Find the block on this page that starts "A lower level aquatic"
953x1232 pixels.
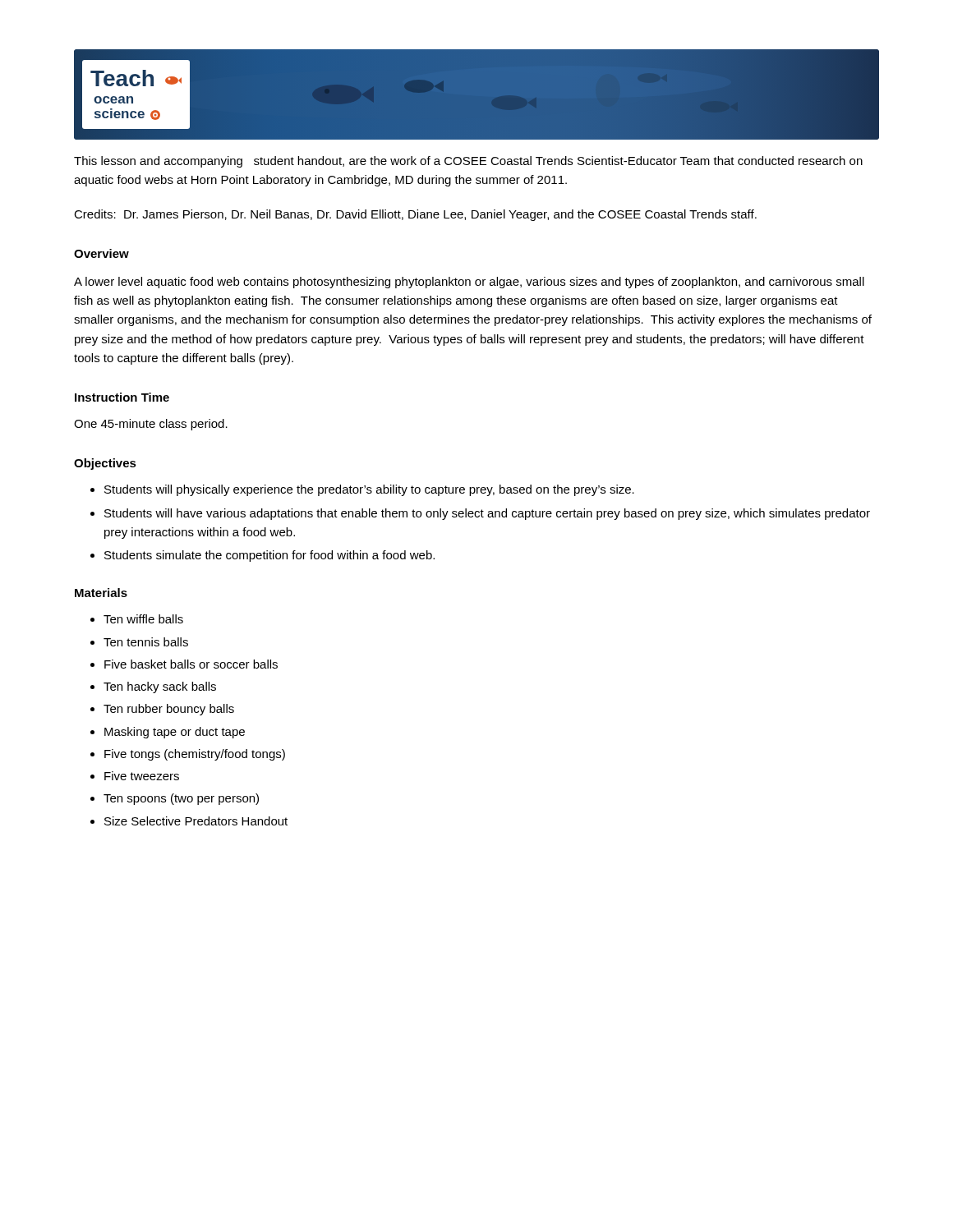point(473,319)
